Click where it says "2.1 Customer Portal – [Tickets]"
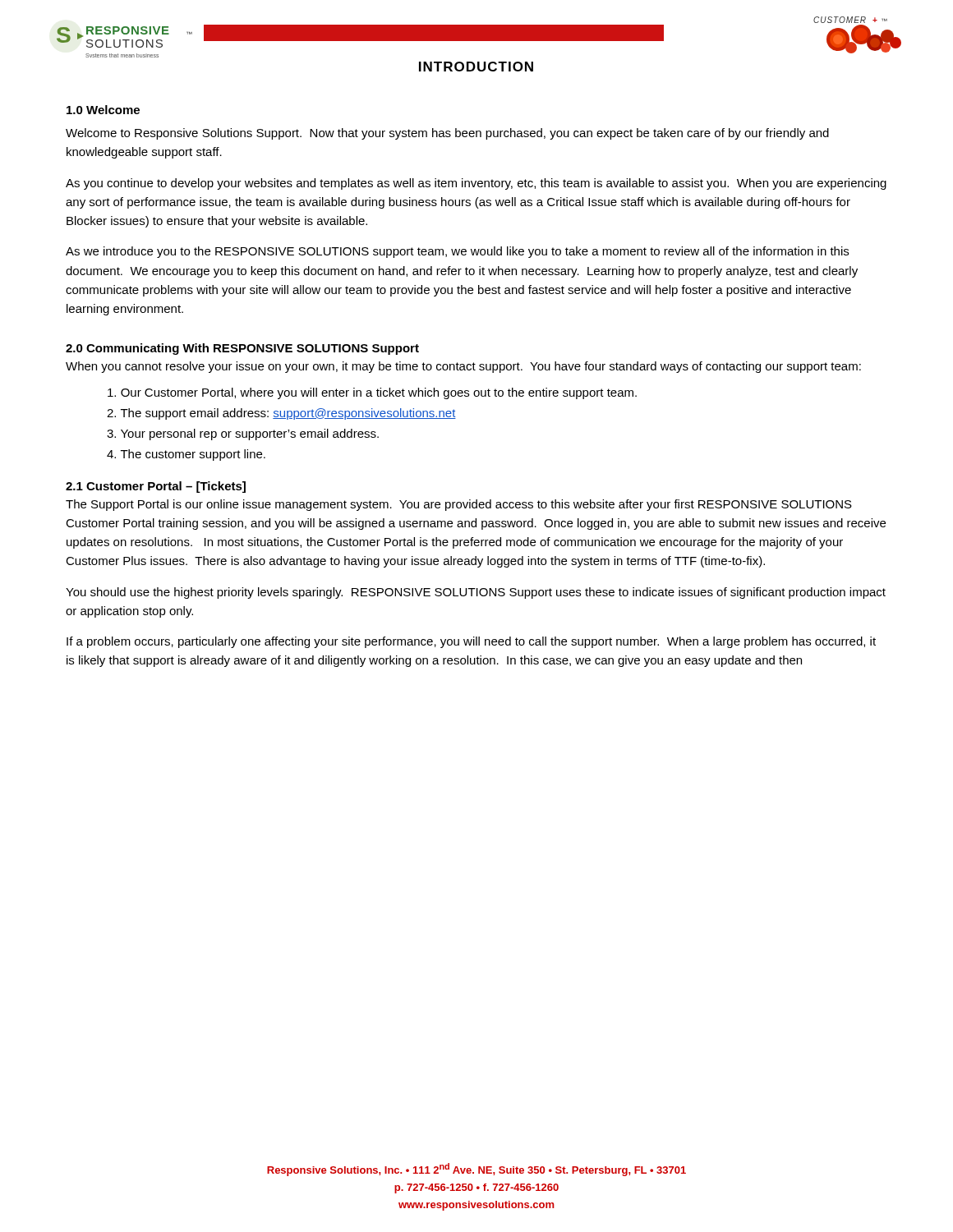The width and height of the screenshot is (953, 1232). pyautogui.click(x=156, y=485)
